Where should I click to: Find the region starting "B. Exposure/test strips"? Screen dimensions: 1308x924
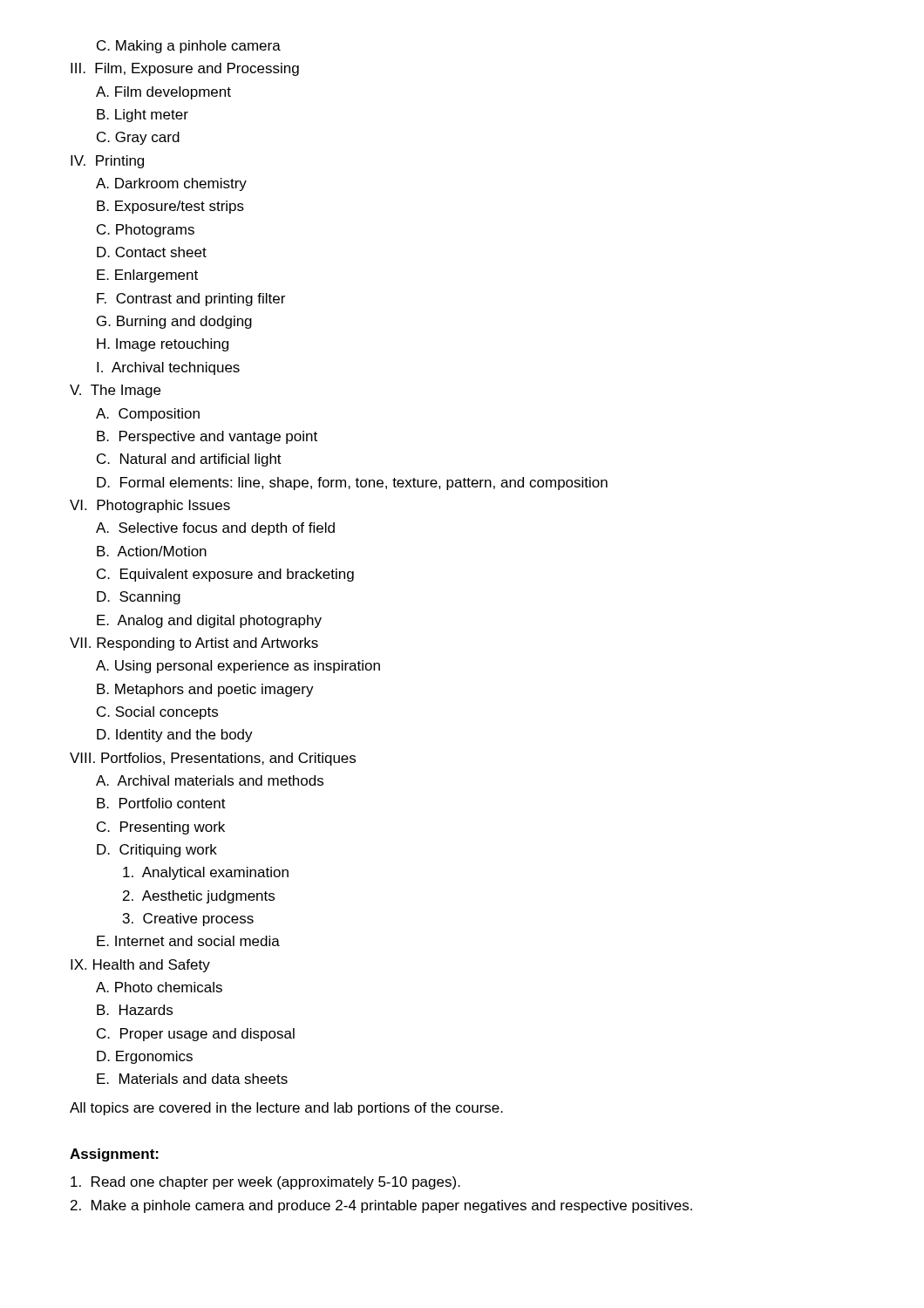tap(170, 207)
